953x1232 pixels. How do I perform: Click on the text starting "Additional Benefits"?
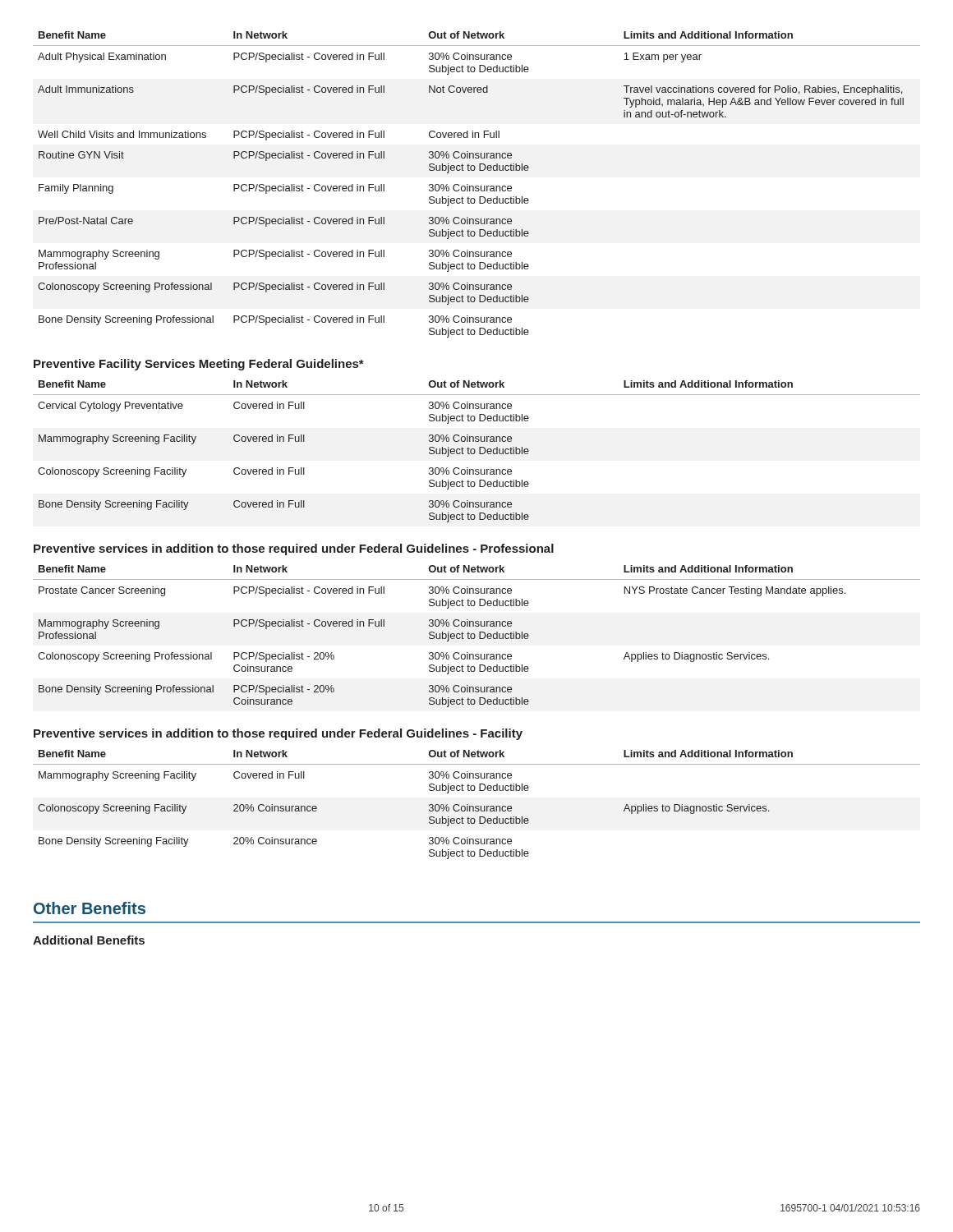pyautogui.click(x=89, y=940)
